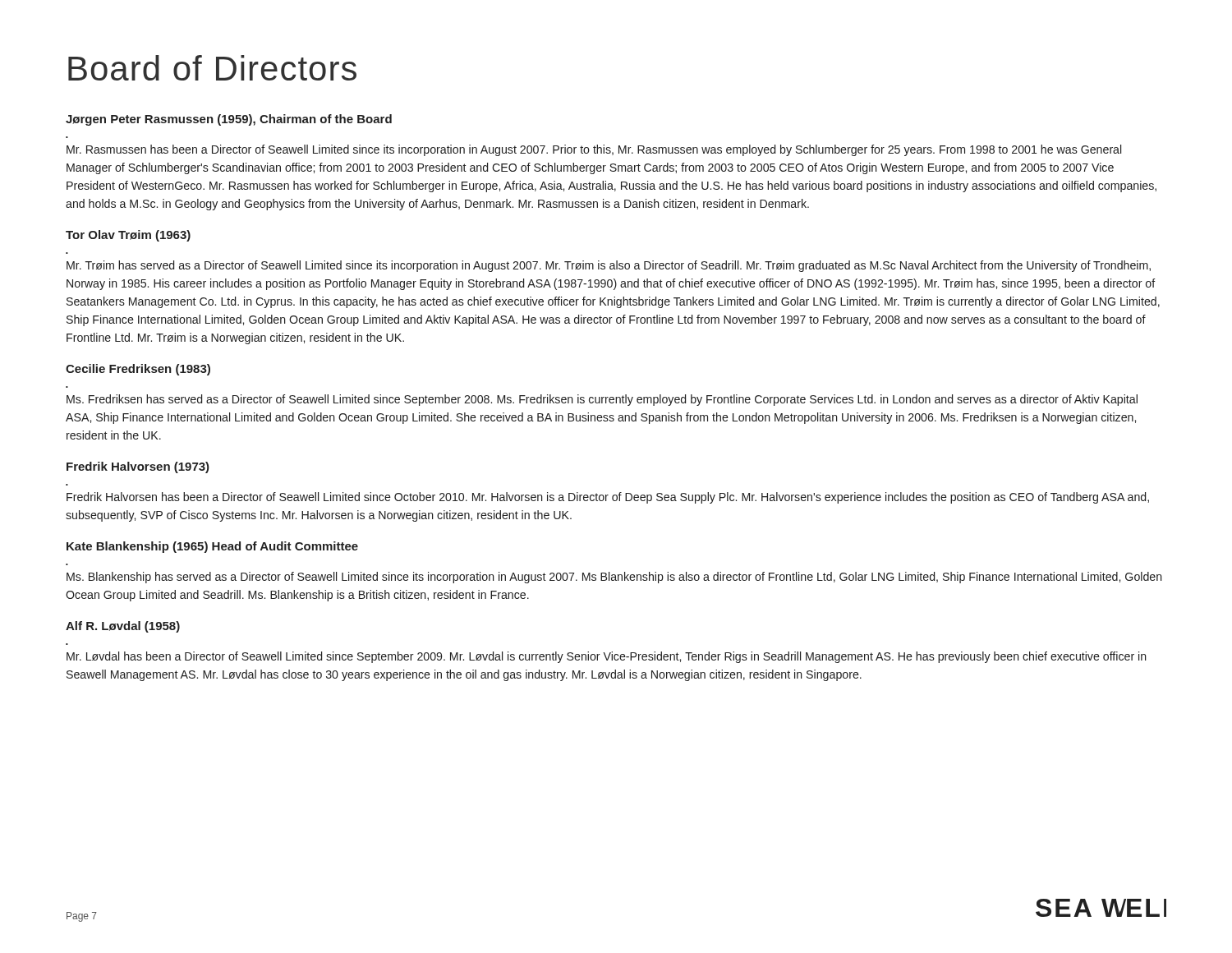Click the title
Viewport: 1232px width, 953px height.
tap(212, 69)
